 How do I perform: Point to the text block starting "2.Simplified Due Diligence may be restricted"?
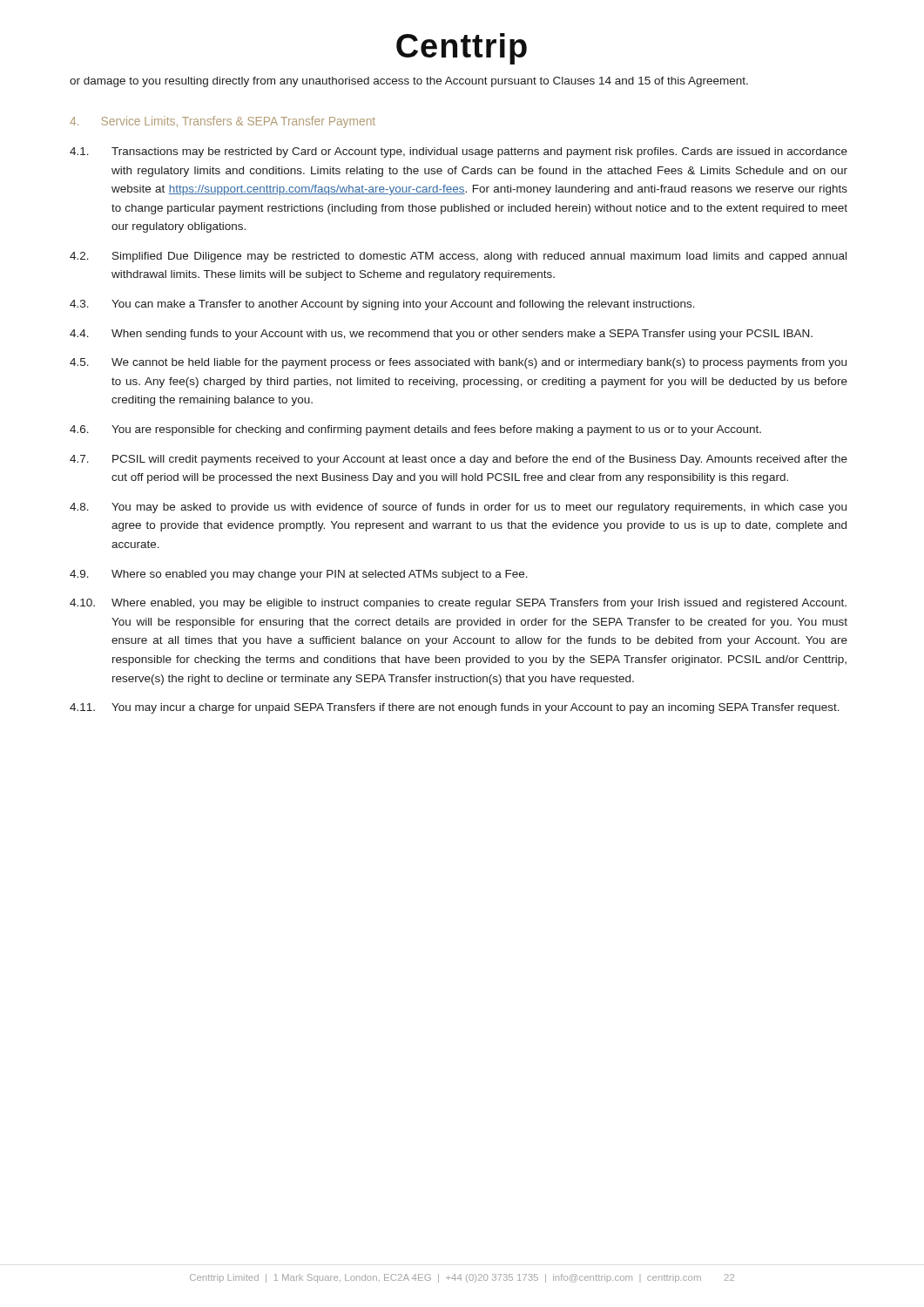(459, 265)
